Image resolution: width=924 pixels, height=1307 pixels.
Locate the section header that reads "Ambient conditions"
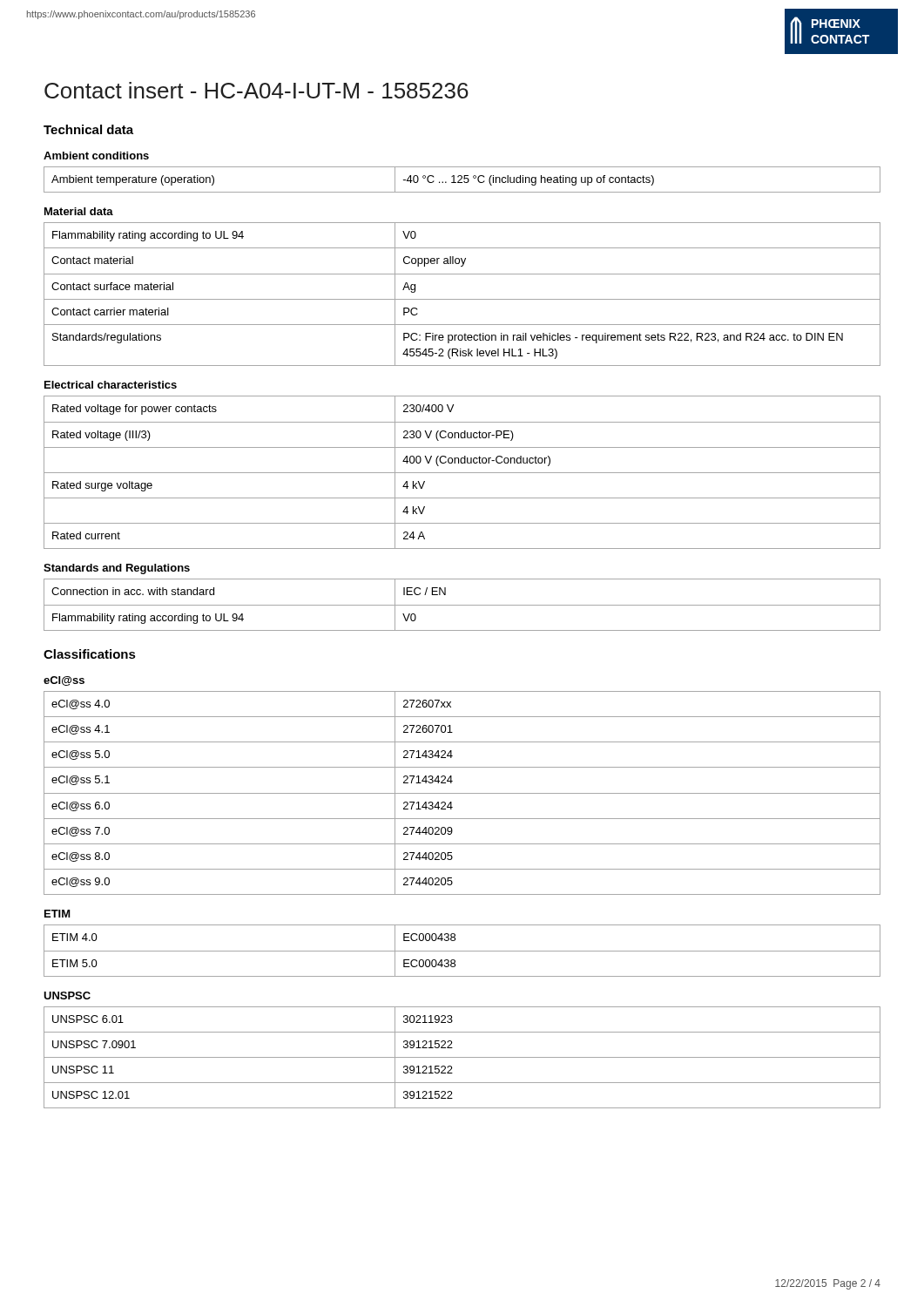462,156
